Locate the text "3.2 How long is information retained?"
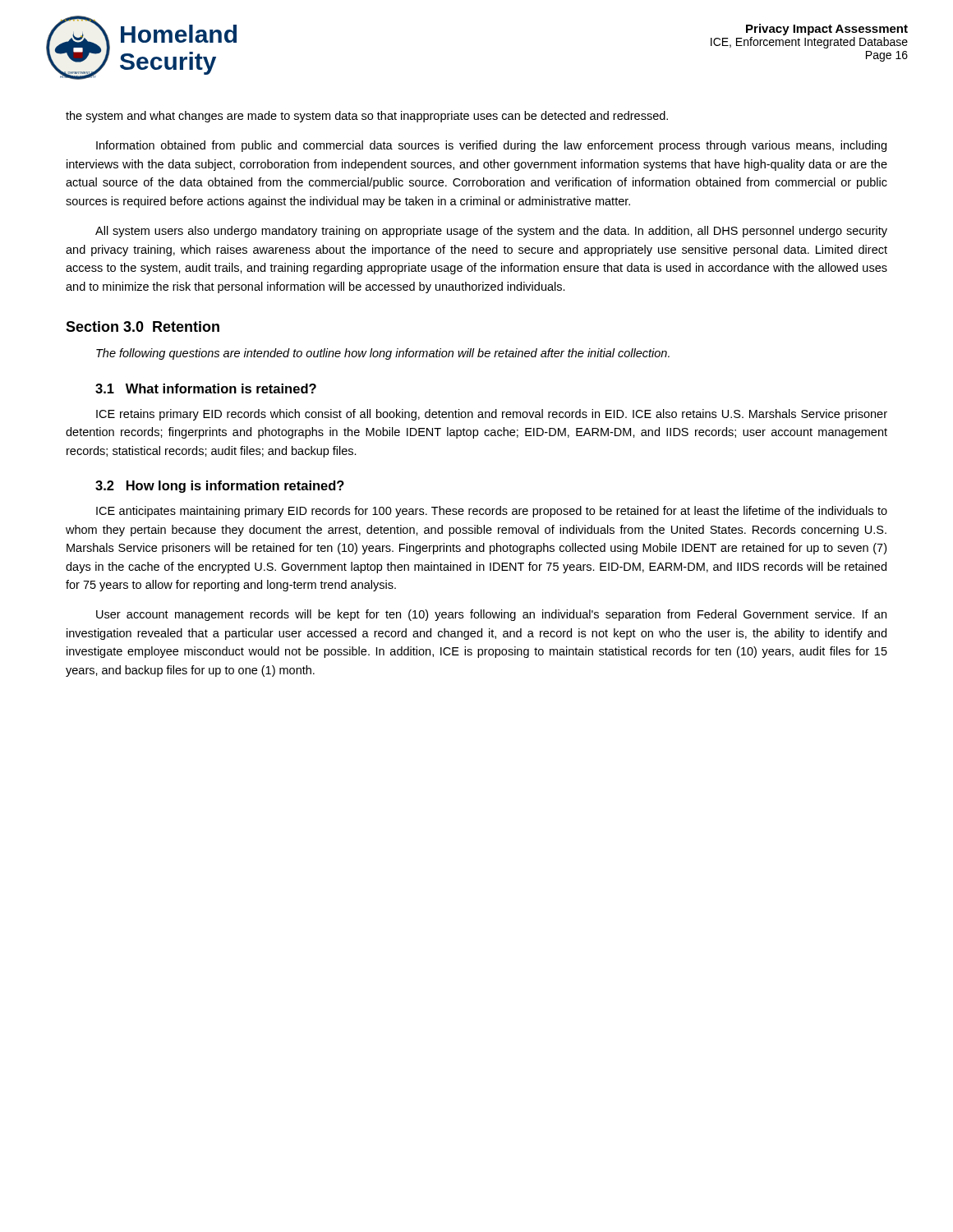 pyautogui.click(x=220, y=486)
